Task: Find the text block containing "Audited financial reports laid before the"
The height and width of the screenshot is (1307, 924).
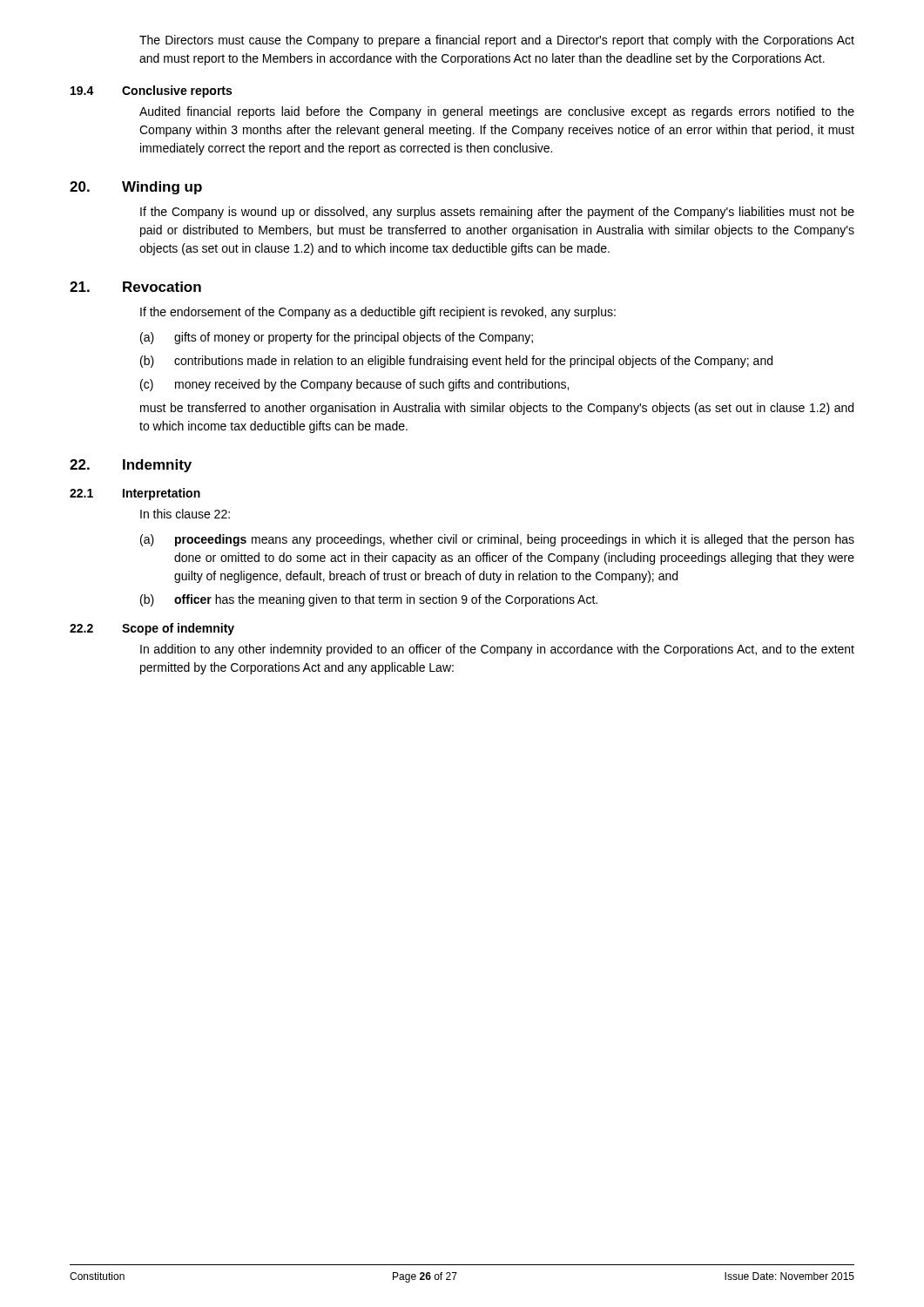Action: click(497, 130)
